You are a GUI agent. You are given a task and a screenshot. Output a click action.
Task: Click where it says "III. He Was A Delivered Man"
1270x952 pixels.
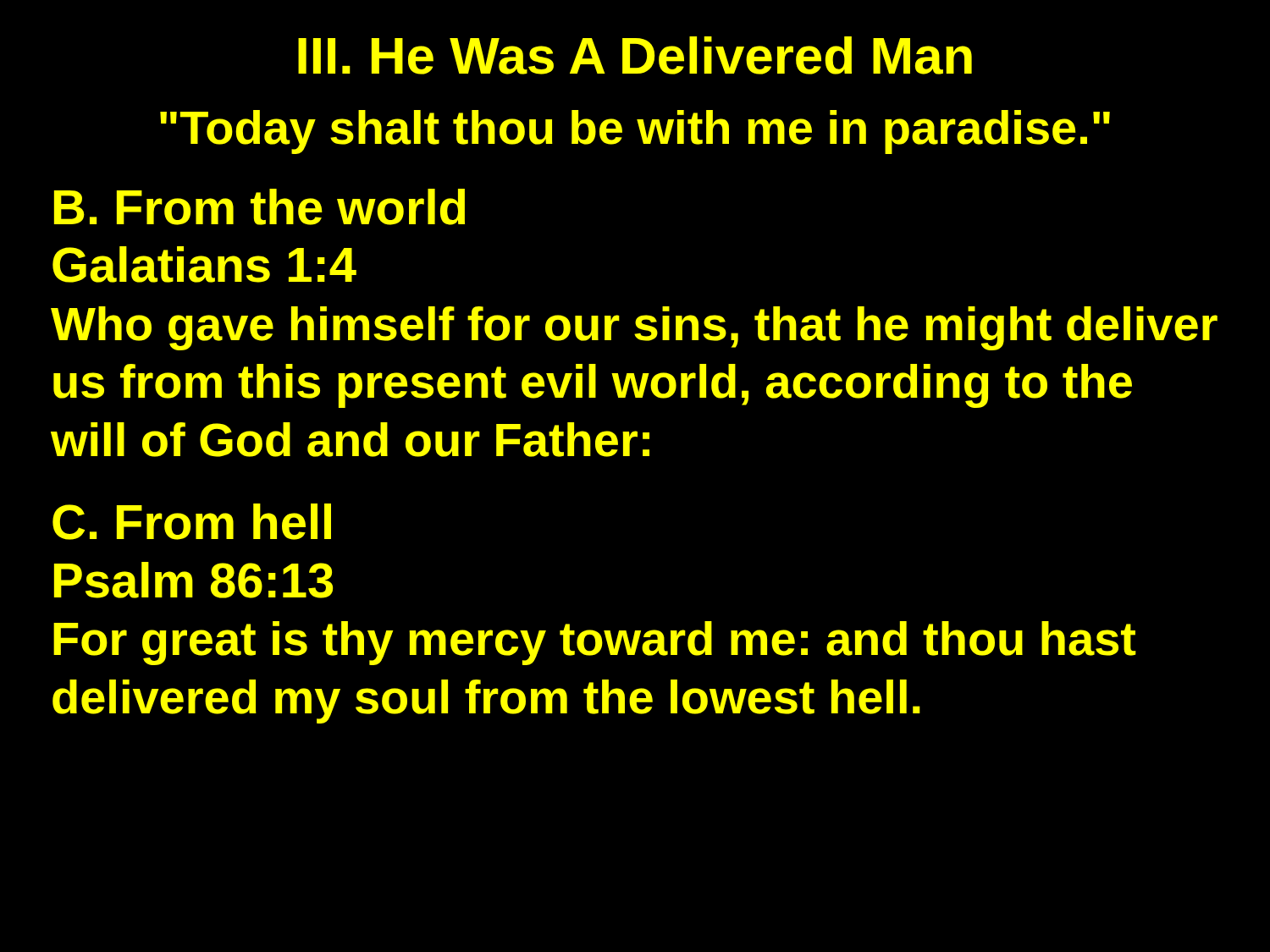[x=635, y=55]
